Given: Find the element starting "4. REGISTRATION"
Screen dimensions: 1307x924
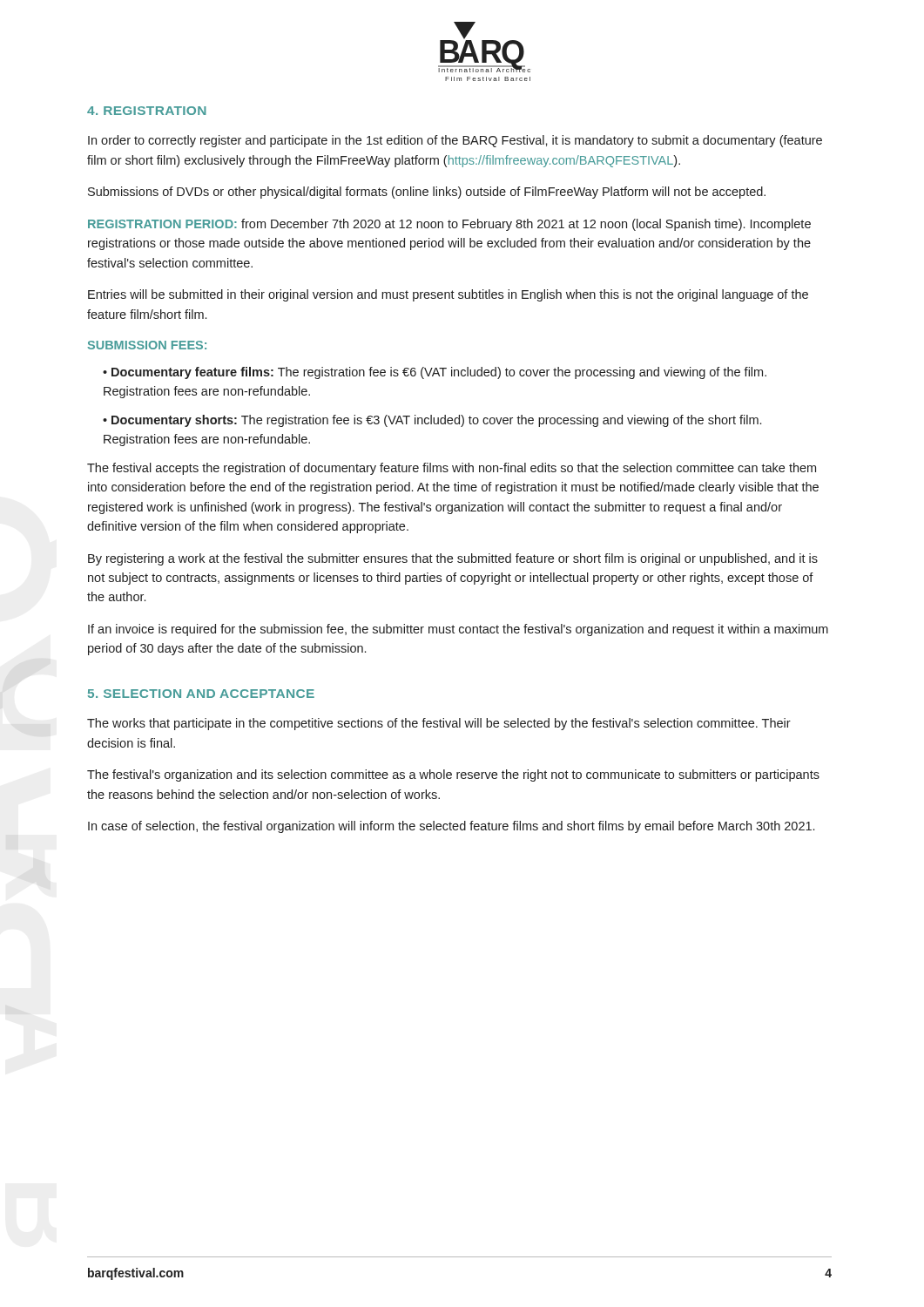Looking at the screenshot, I should (147, 110).
